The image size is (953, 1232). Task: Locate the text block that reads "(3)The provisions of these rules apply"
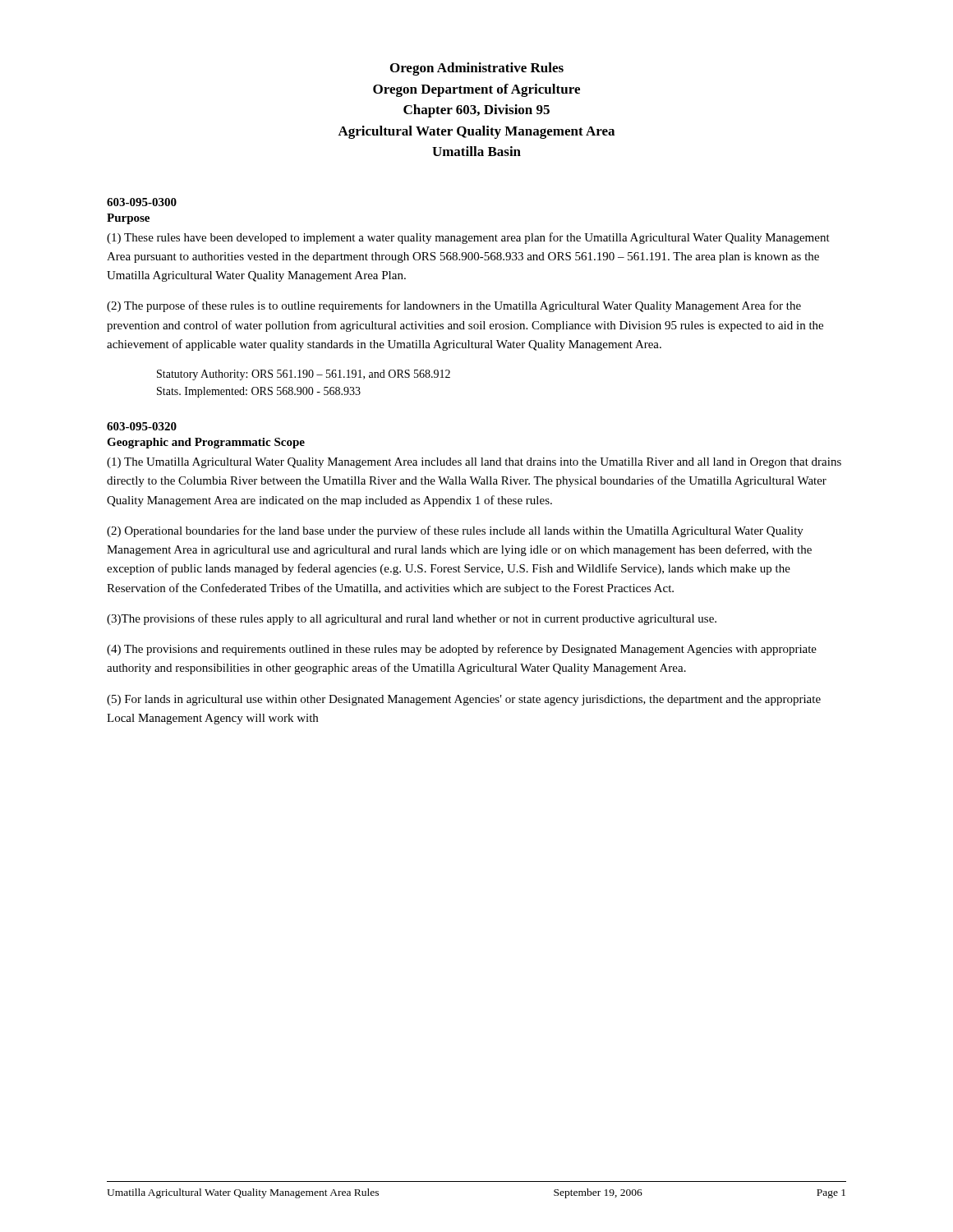coord(412,618)
